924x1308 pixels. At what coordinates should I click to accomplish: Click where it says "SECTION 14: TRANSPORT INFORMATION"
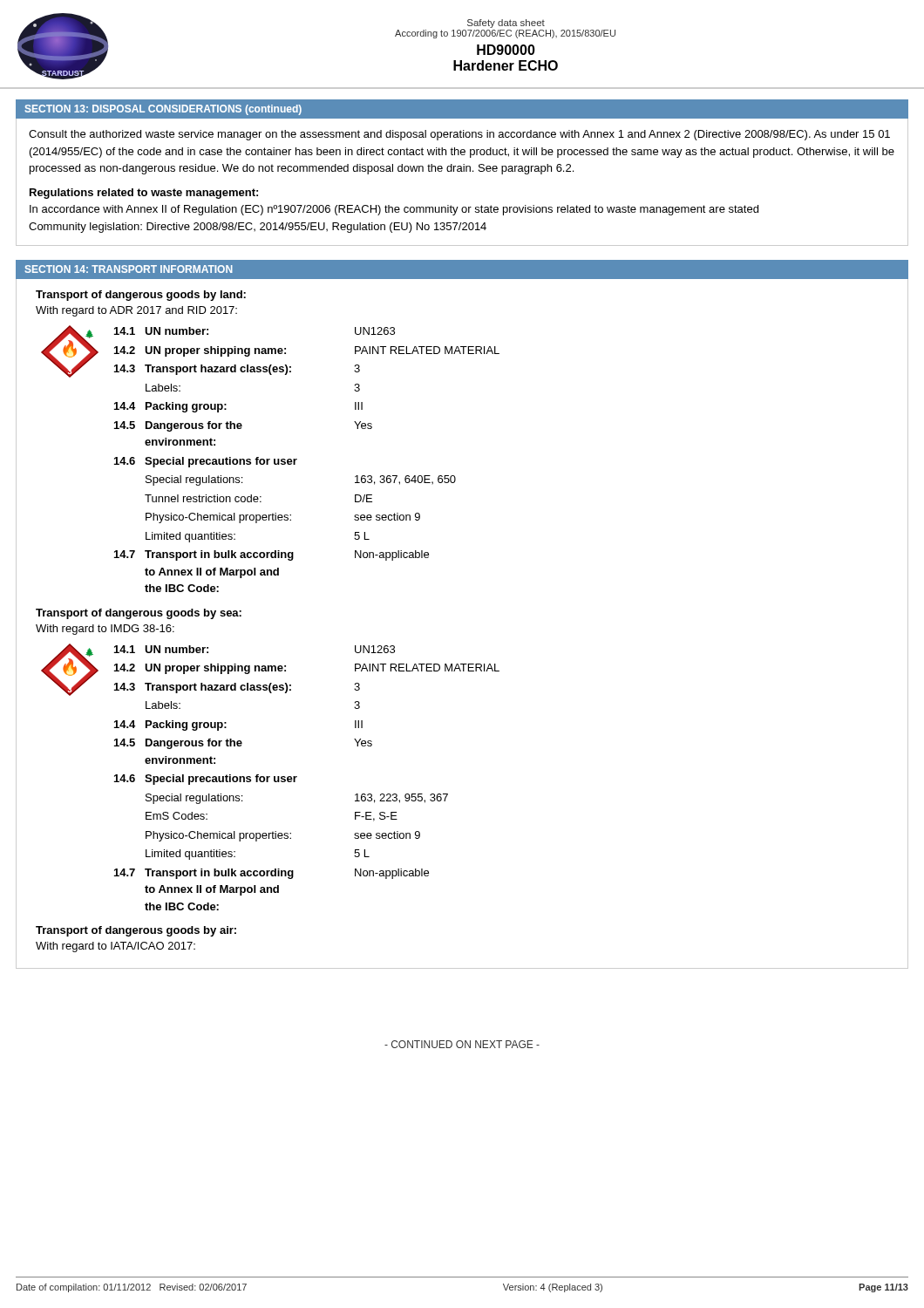tap(129, 269)
